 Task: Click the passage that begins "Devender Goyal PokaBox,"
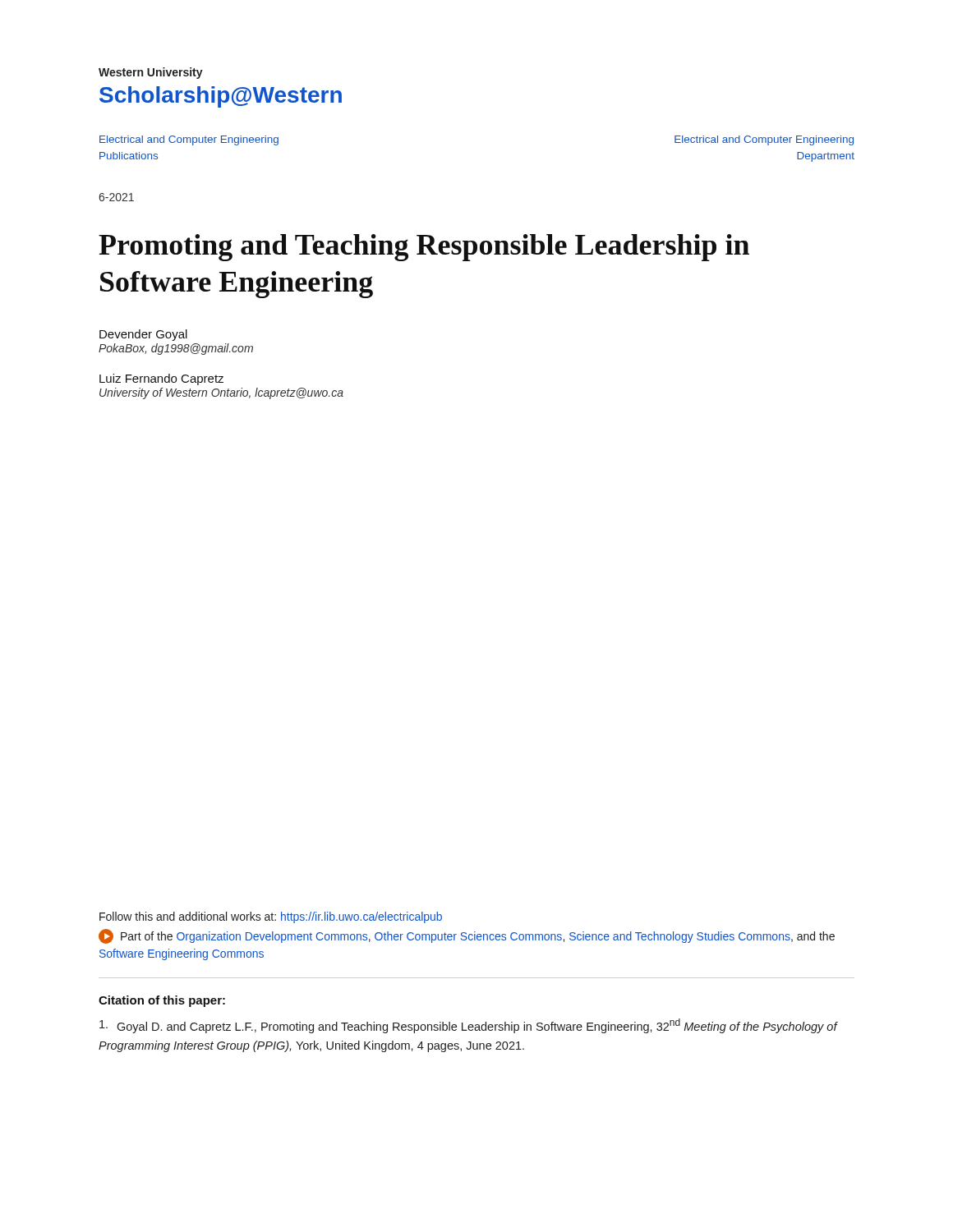coord(143,335)
